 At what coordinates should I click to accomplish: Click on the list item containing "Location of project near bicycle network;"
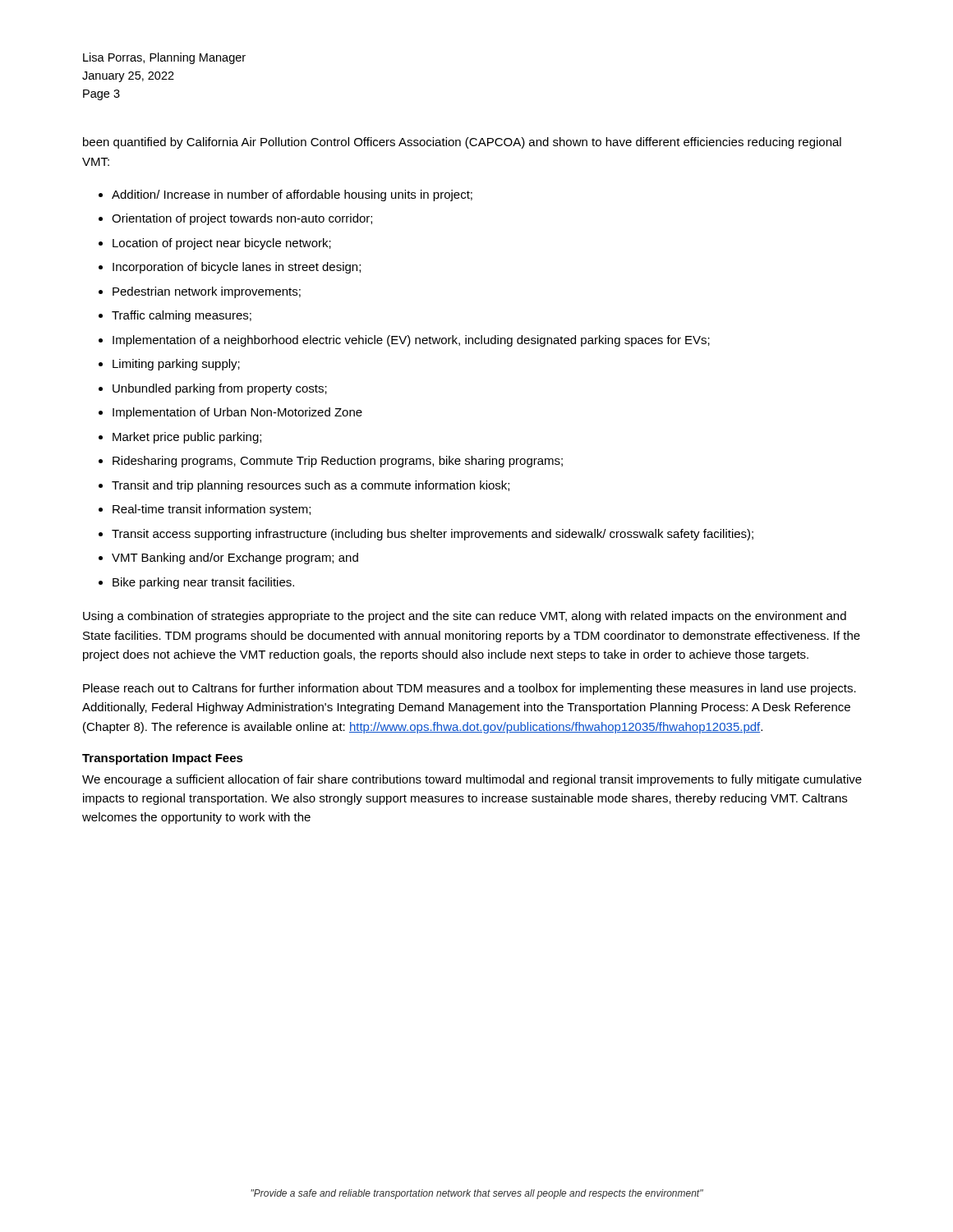coord(222,243)
